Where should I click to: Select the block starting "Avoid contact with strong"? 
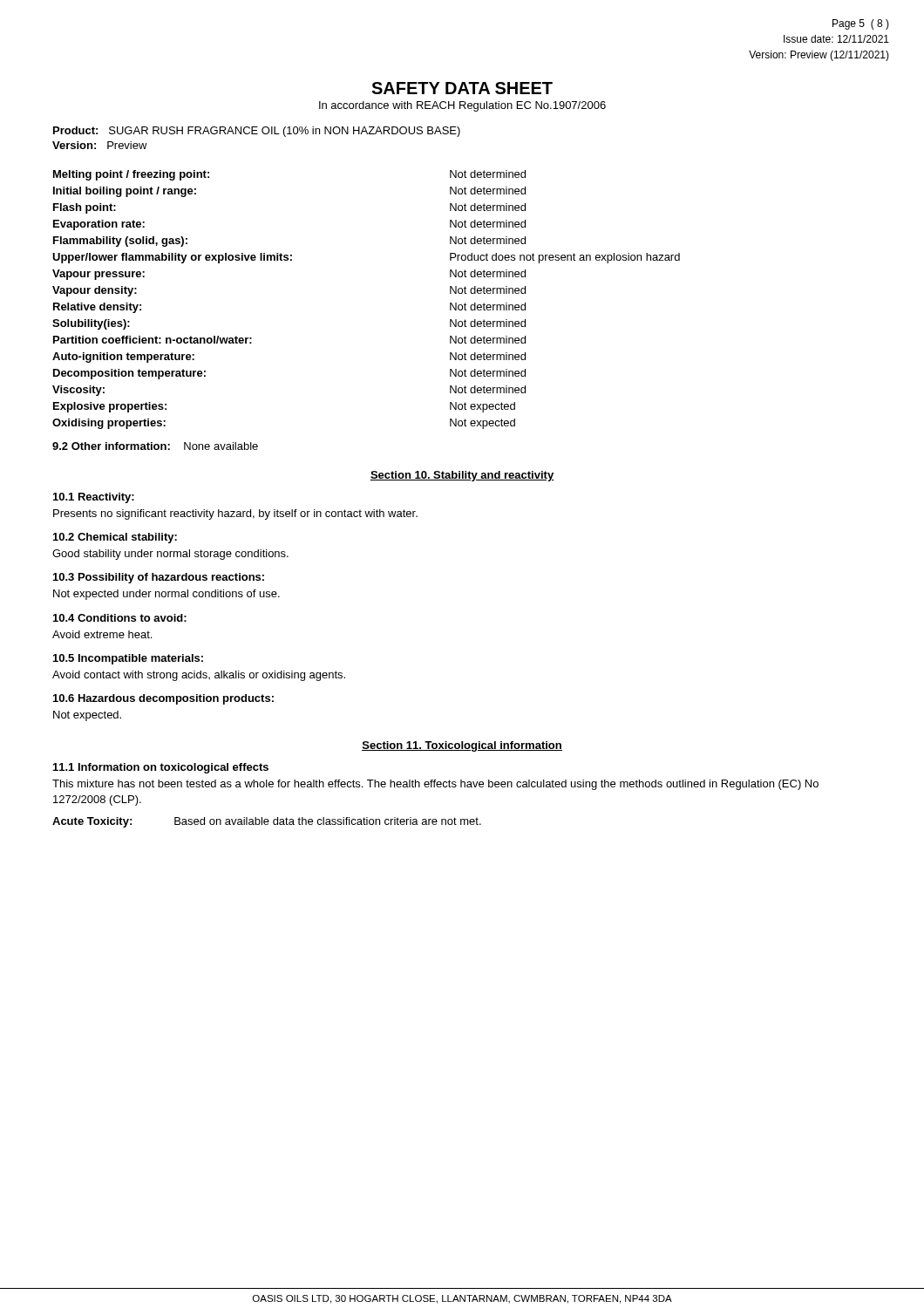pos(199,674)
